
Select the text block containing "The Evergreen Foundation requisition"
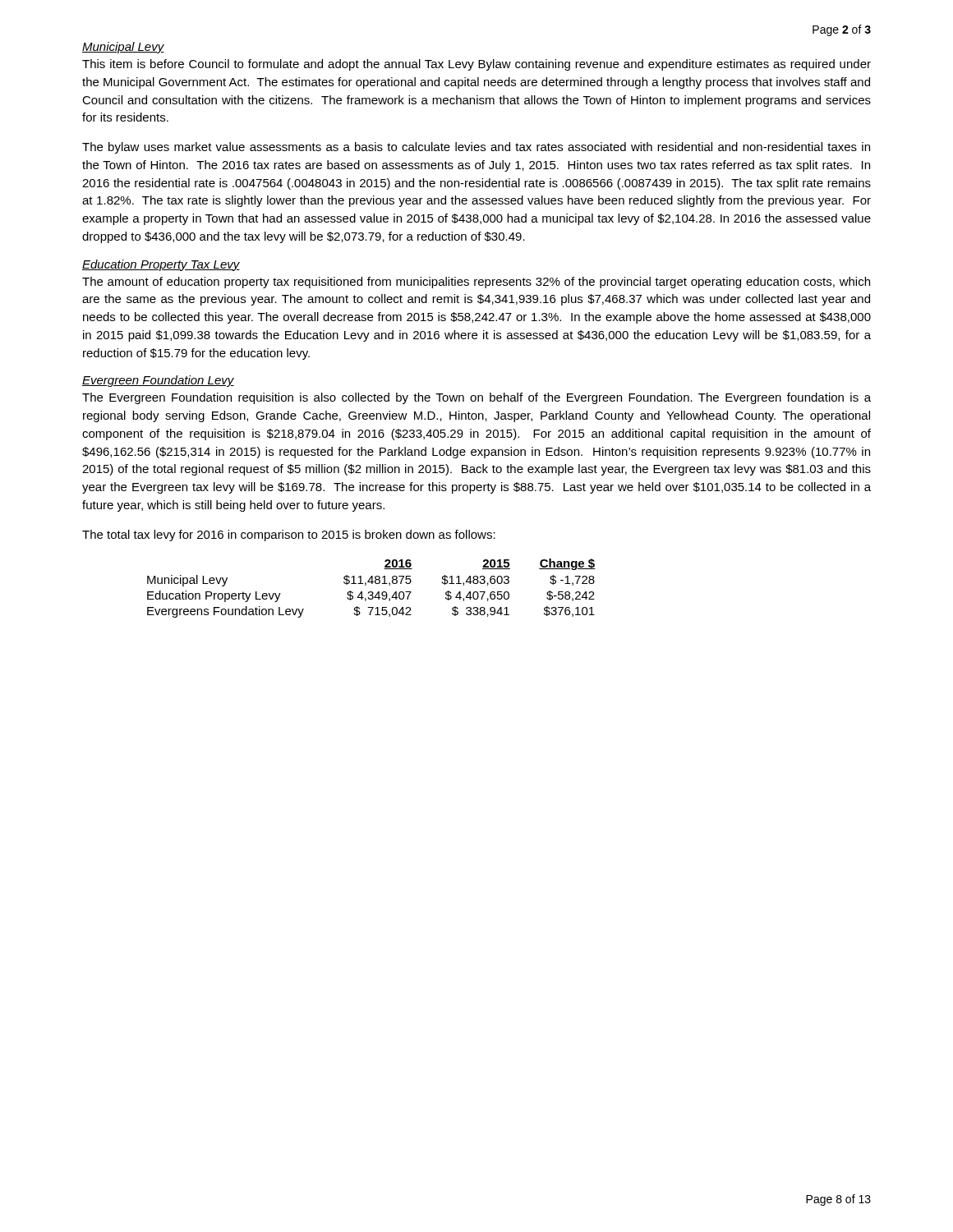pos(476,451)
